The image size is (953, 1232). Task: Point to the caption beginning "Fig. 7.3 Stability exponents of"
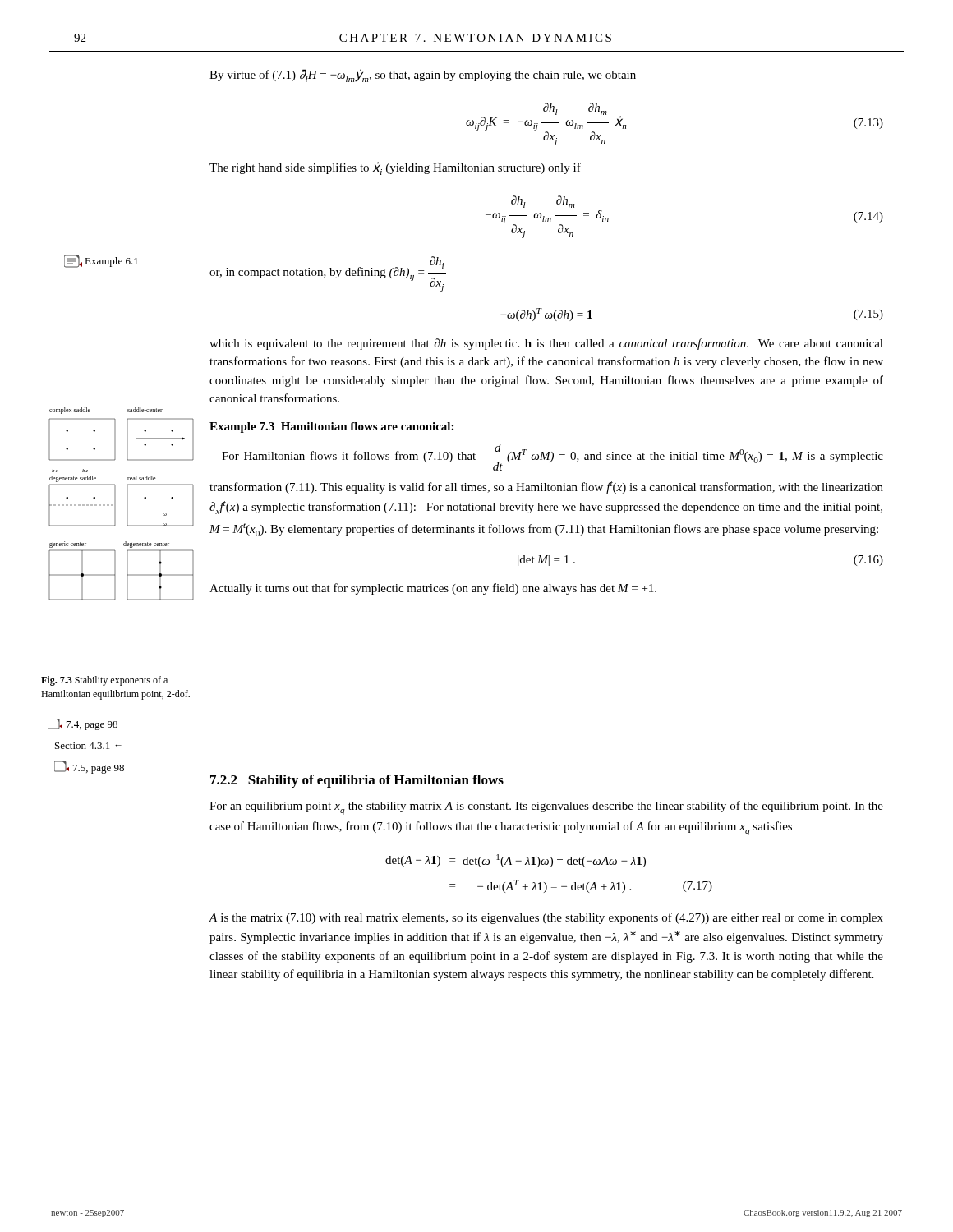pos(116,687)
